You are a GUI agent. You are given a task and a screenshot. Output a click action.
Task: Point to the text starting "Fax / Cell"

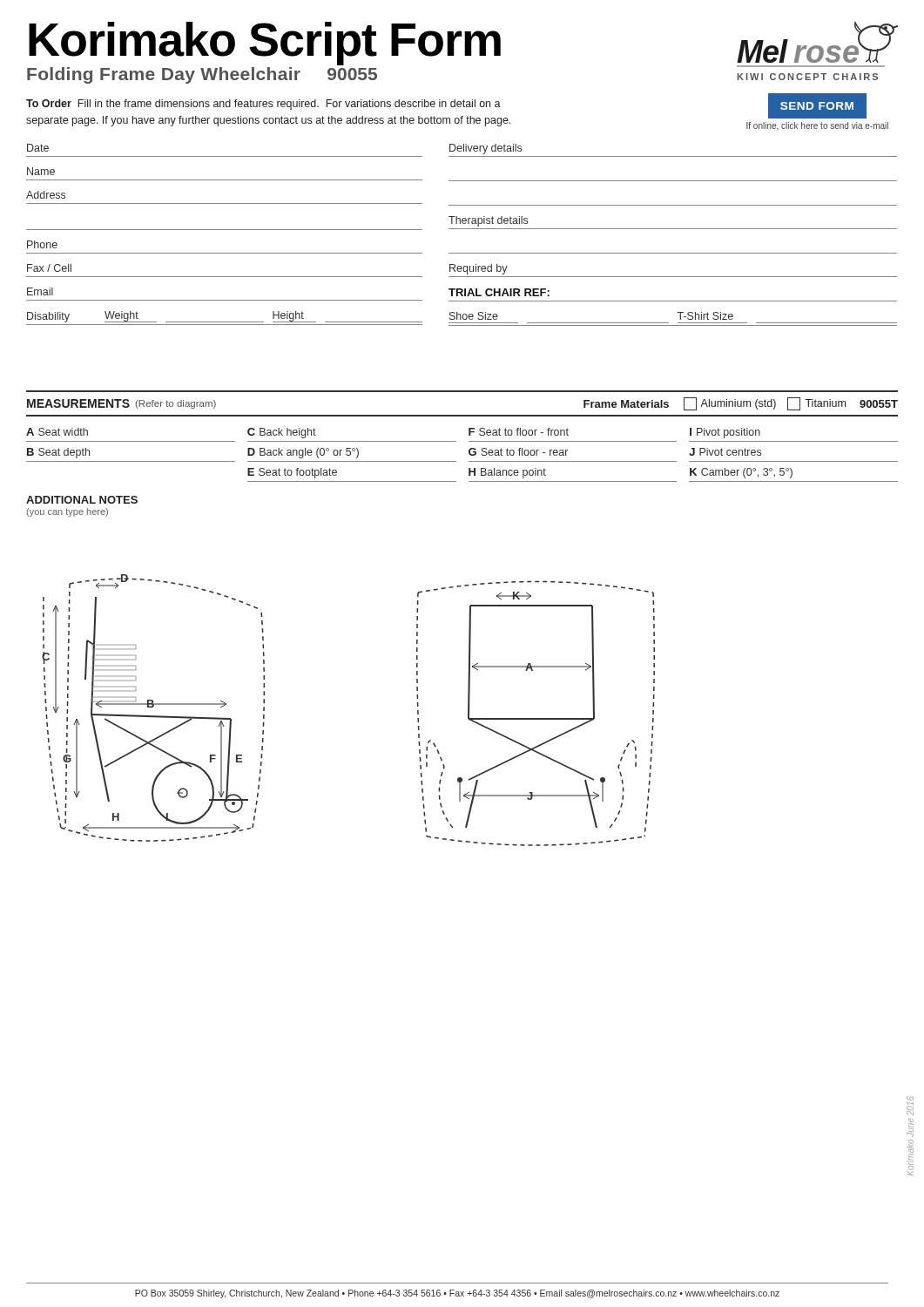pos(65,268)
